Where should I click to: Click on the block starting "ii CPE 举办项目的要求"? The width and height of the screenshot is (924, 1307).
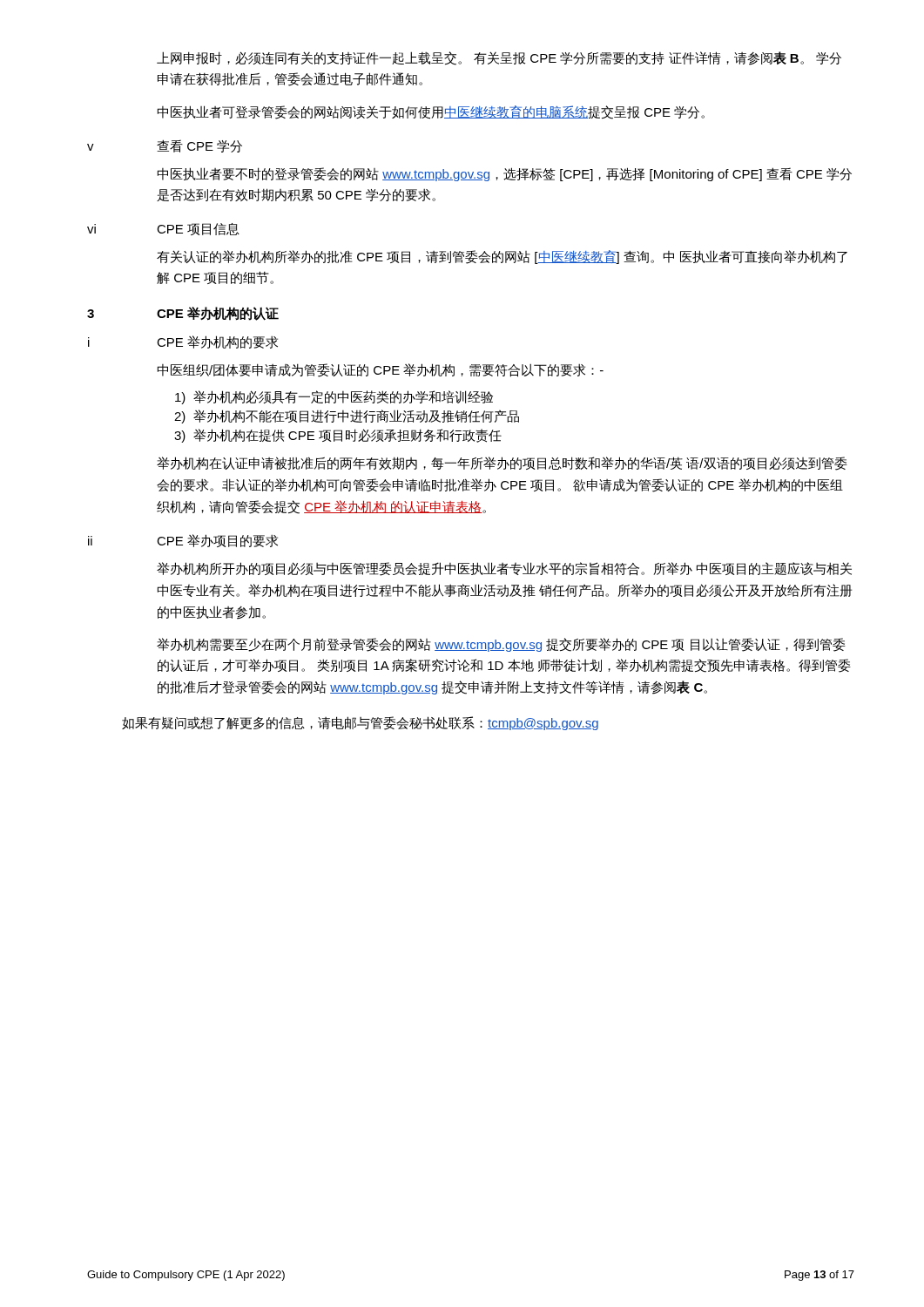pyautogui.click(x=183, y=541)
